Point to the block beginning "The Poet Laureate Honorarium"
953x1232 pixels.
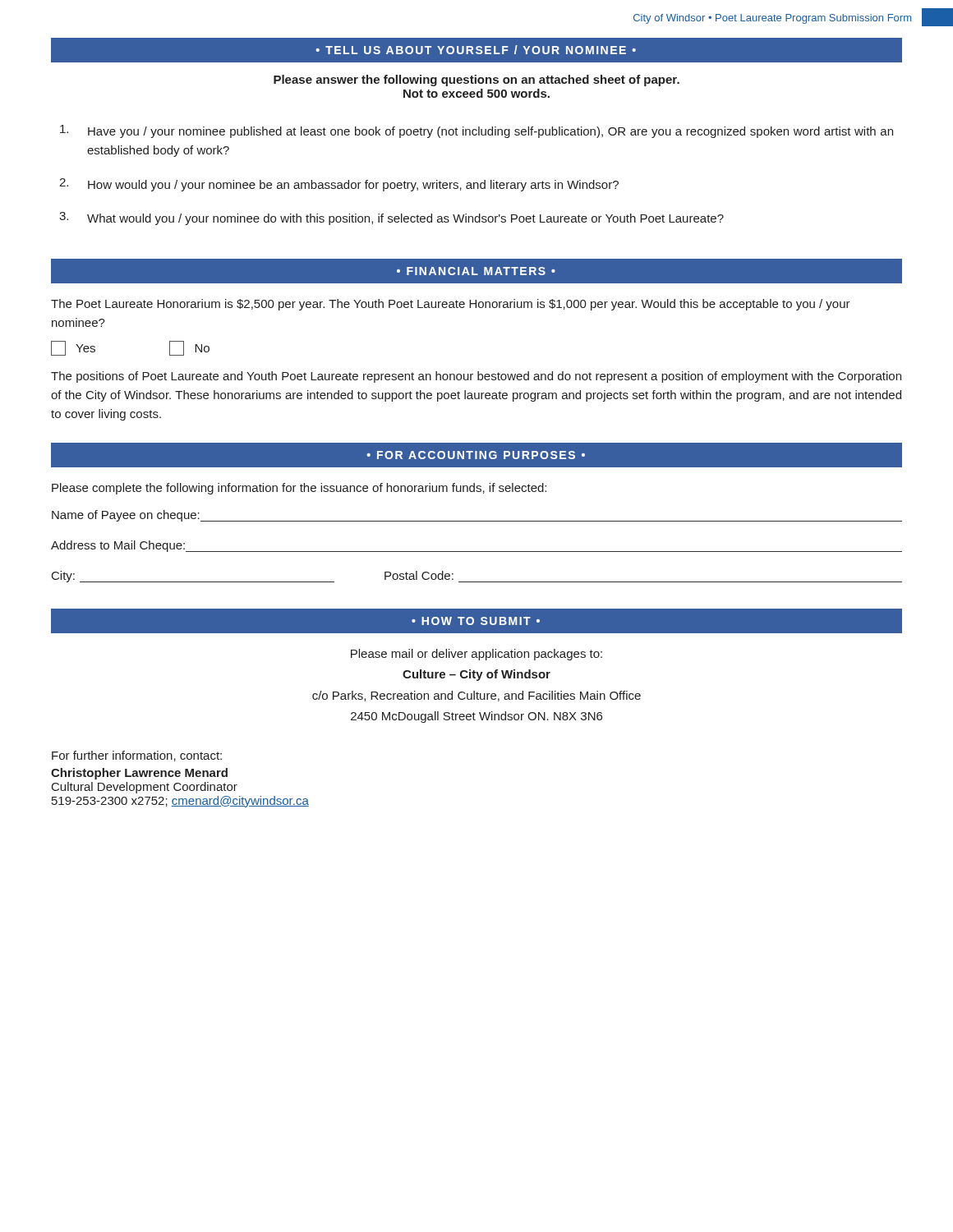[x=450, y=313]
